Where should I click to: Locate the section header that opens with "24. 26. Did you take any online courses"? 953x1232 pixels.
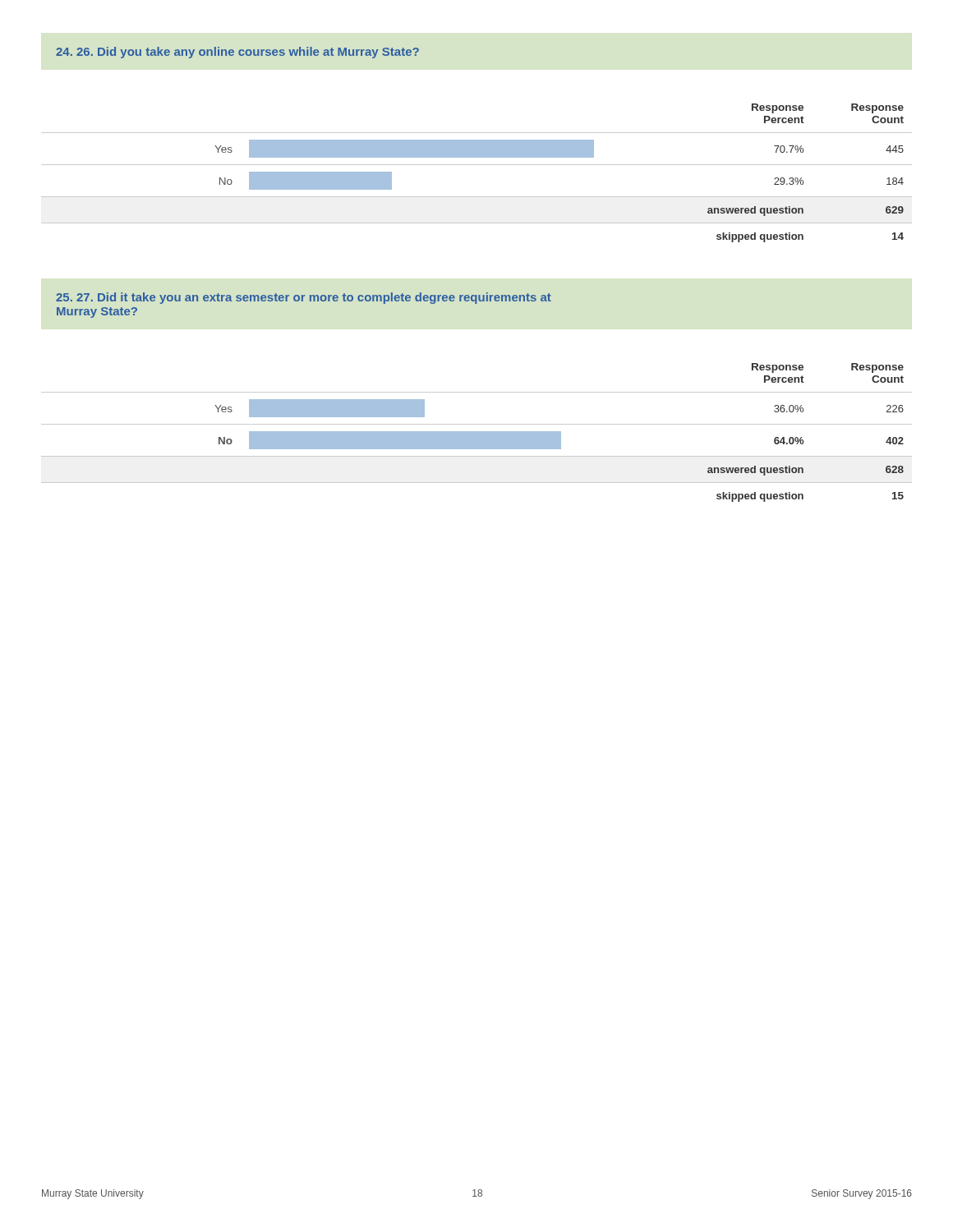237,53
